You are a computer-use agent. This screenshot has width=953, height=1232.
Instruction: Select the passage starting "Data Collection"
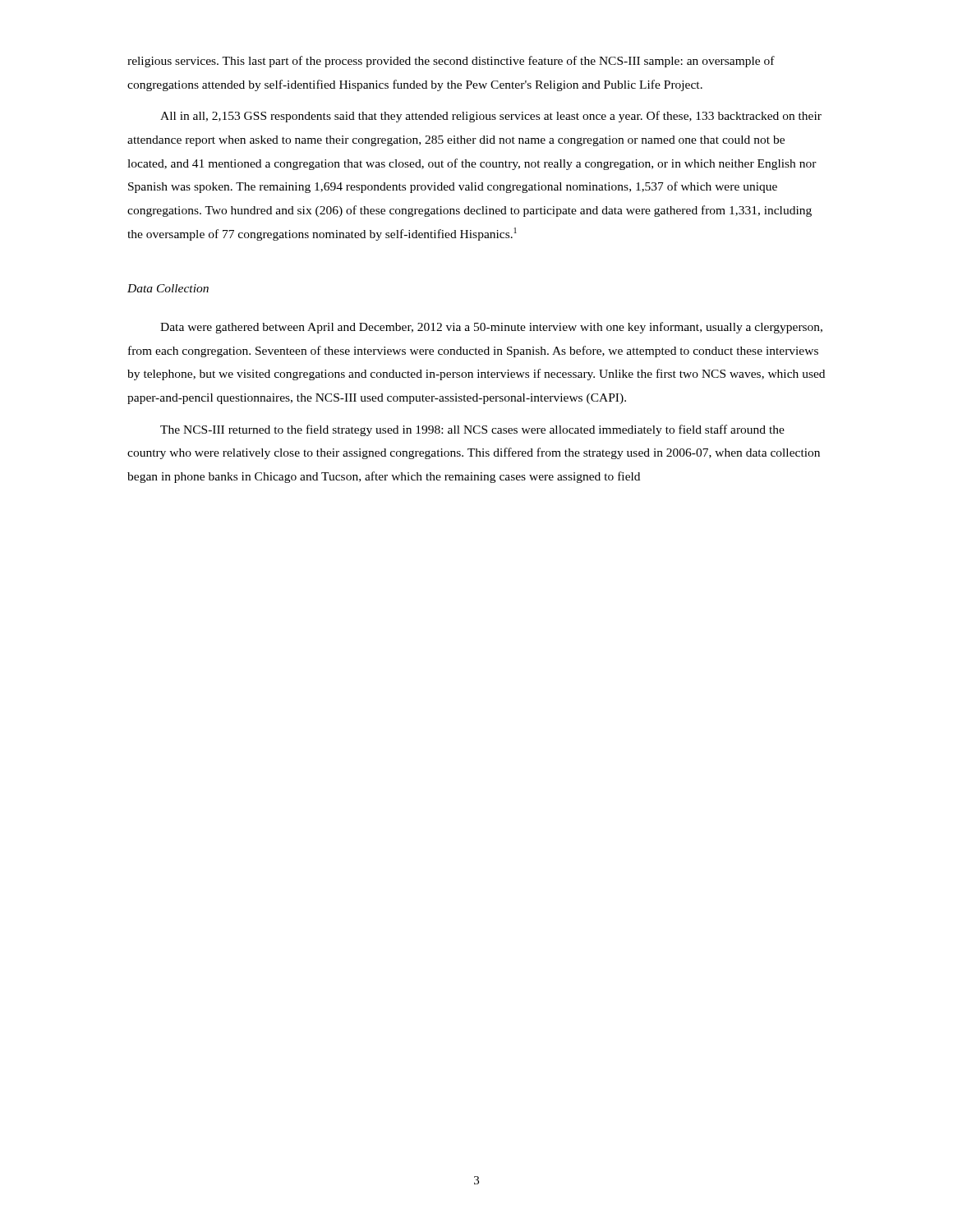click(168, 288)
